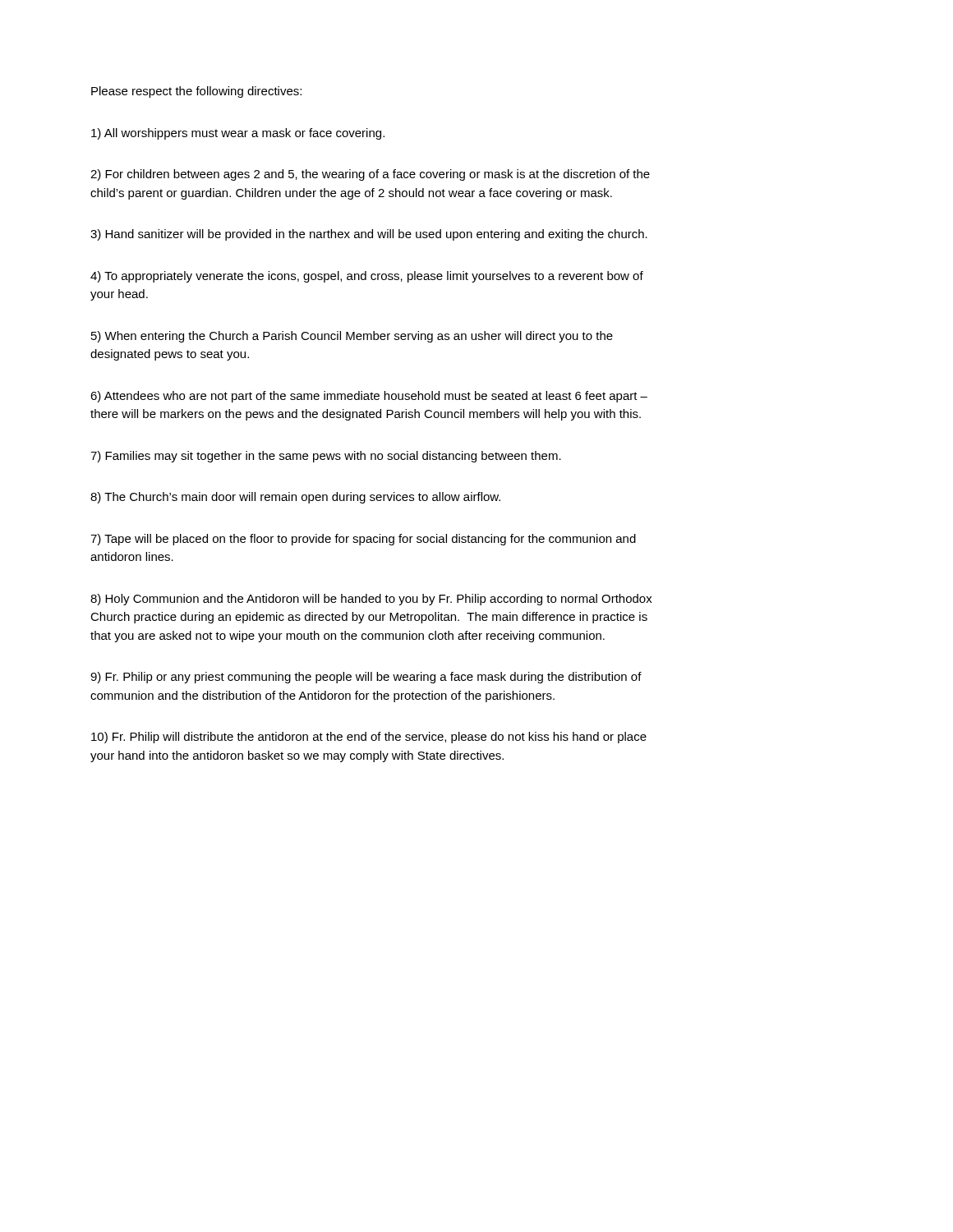Click on the text block starting "3) Hand sanitizer will"

(369, 234)
